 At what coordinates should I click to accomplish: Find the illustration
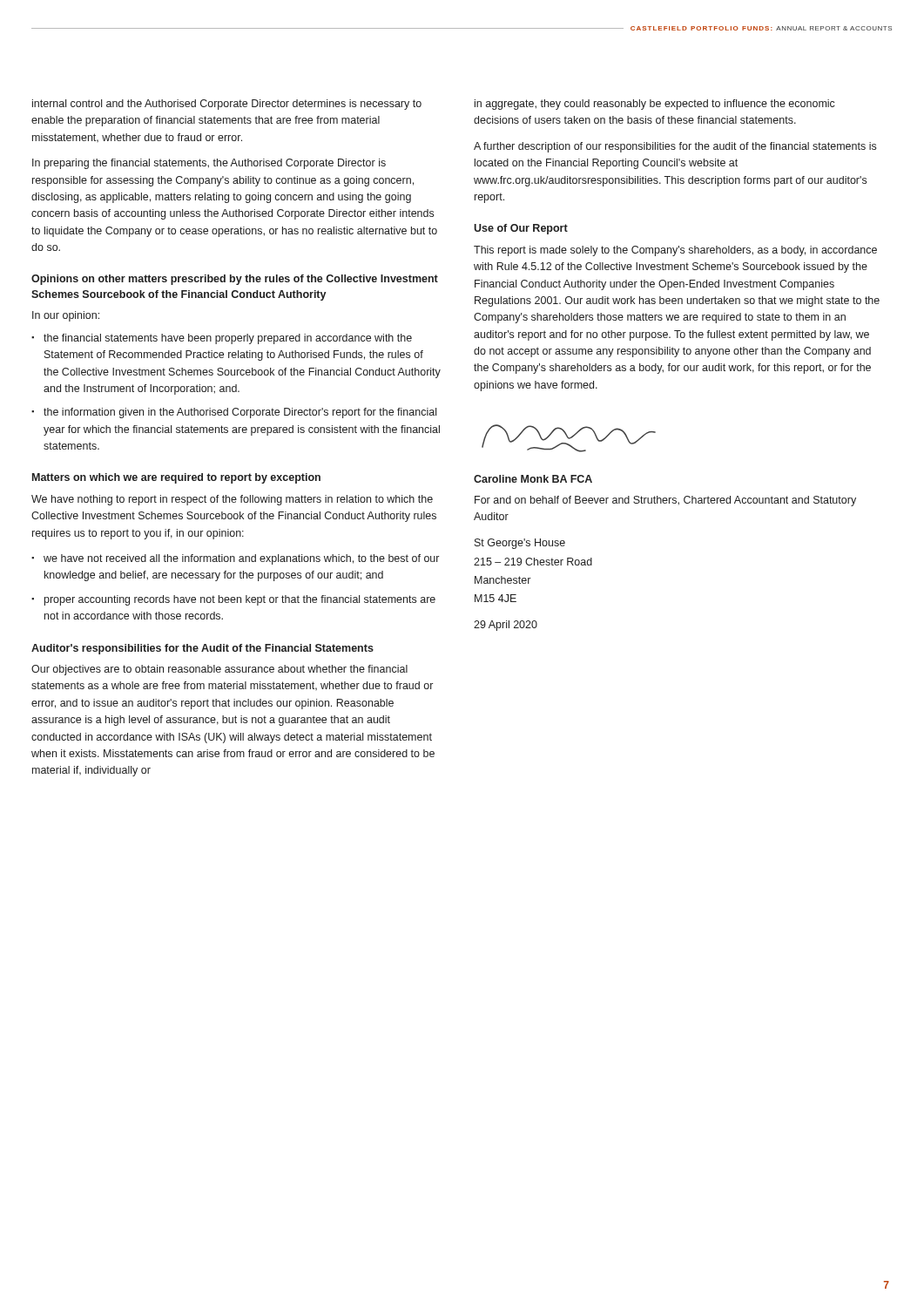coord(678,435)
